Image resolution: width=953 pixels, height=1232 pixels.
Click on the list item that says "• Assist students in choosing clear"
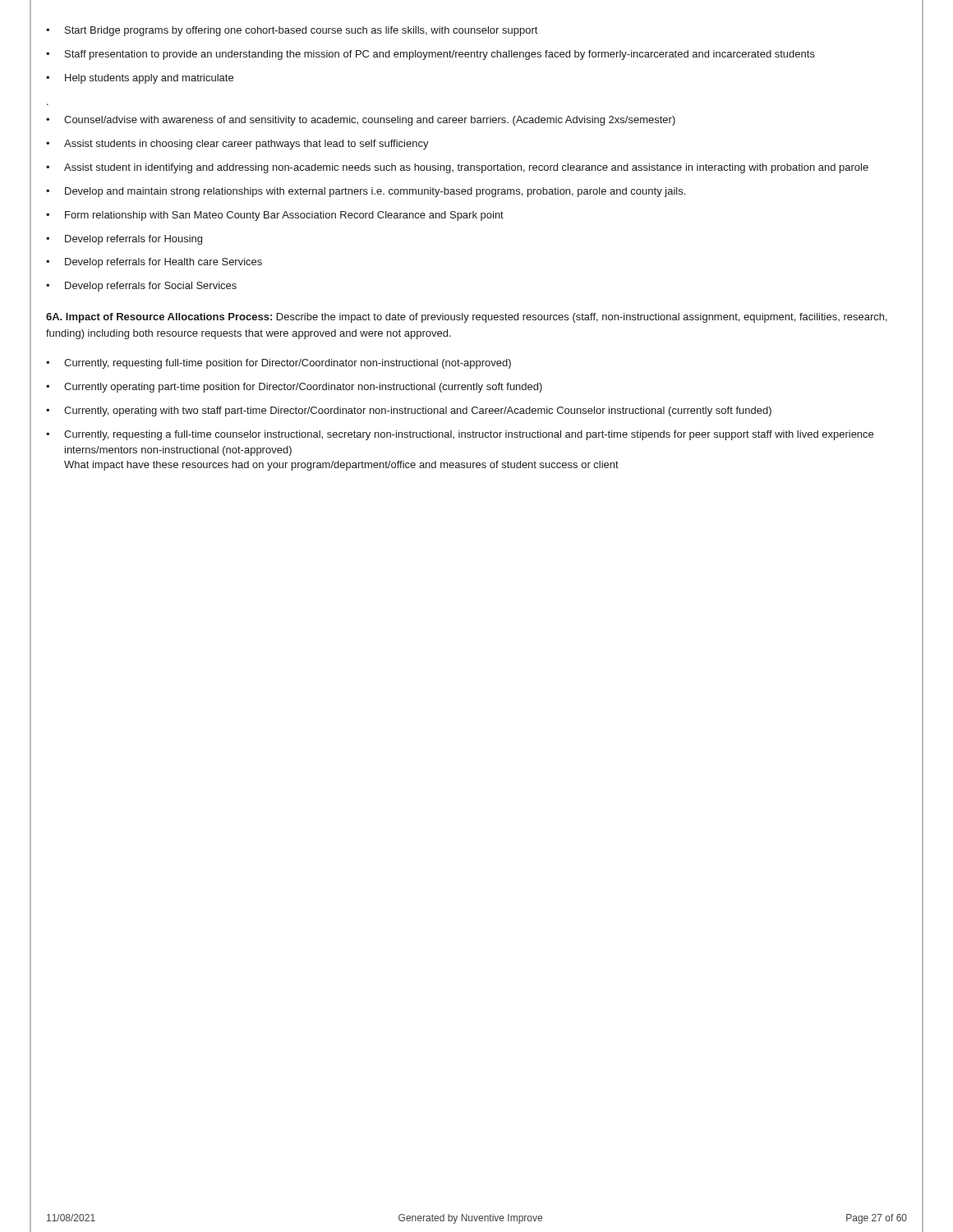click(237, 145)
